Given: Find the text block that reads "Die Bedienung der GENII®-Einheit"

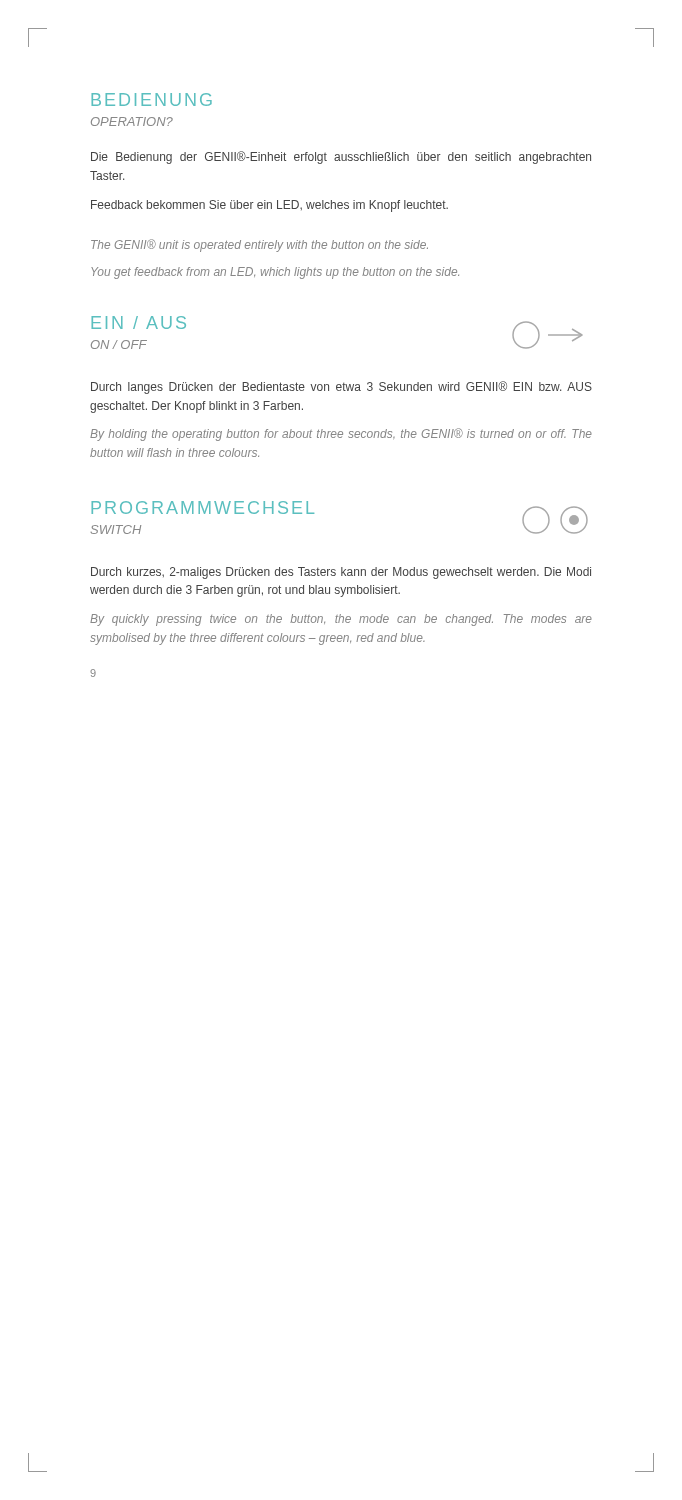Looking at the screenshot, I should (x=341, y=167).
